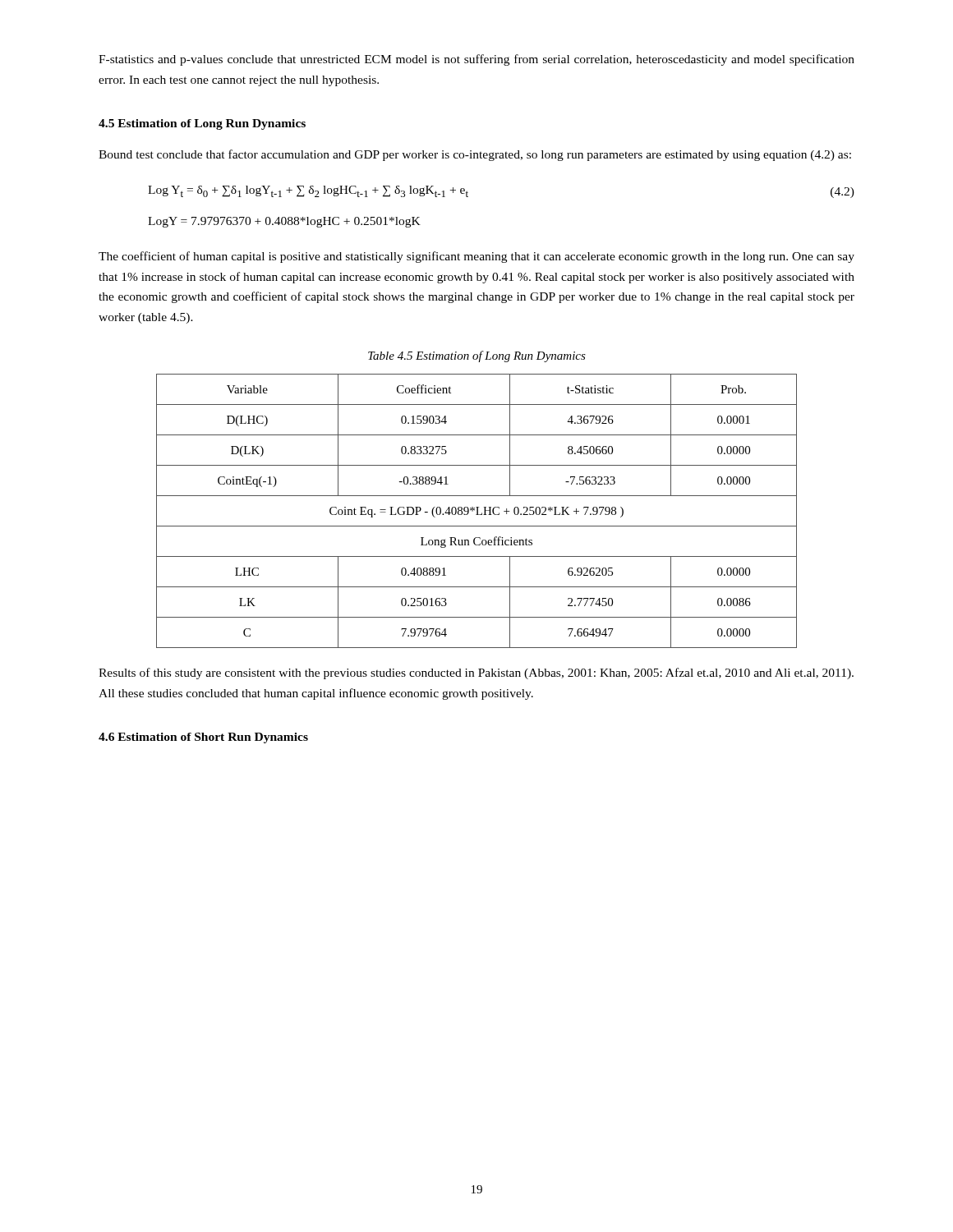Select the text block starting "The coefficient of"
Viewport: 953px width, 1232px height.
476,286
